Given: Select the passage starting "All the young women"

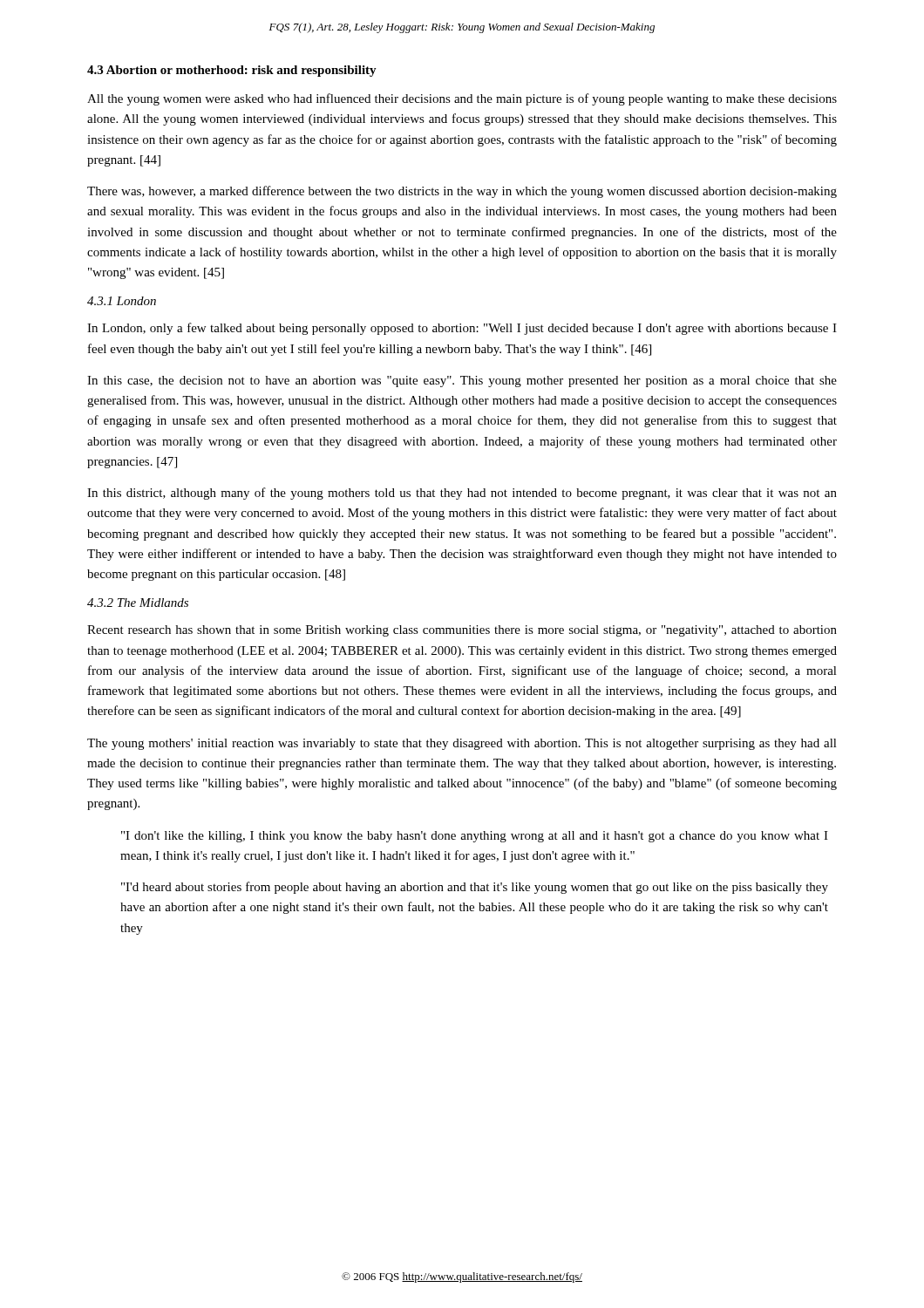Looking at the screenshot, I should (462, 129).
